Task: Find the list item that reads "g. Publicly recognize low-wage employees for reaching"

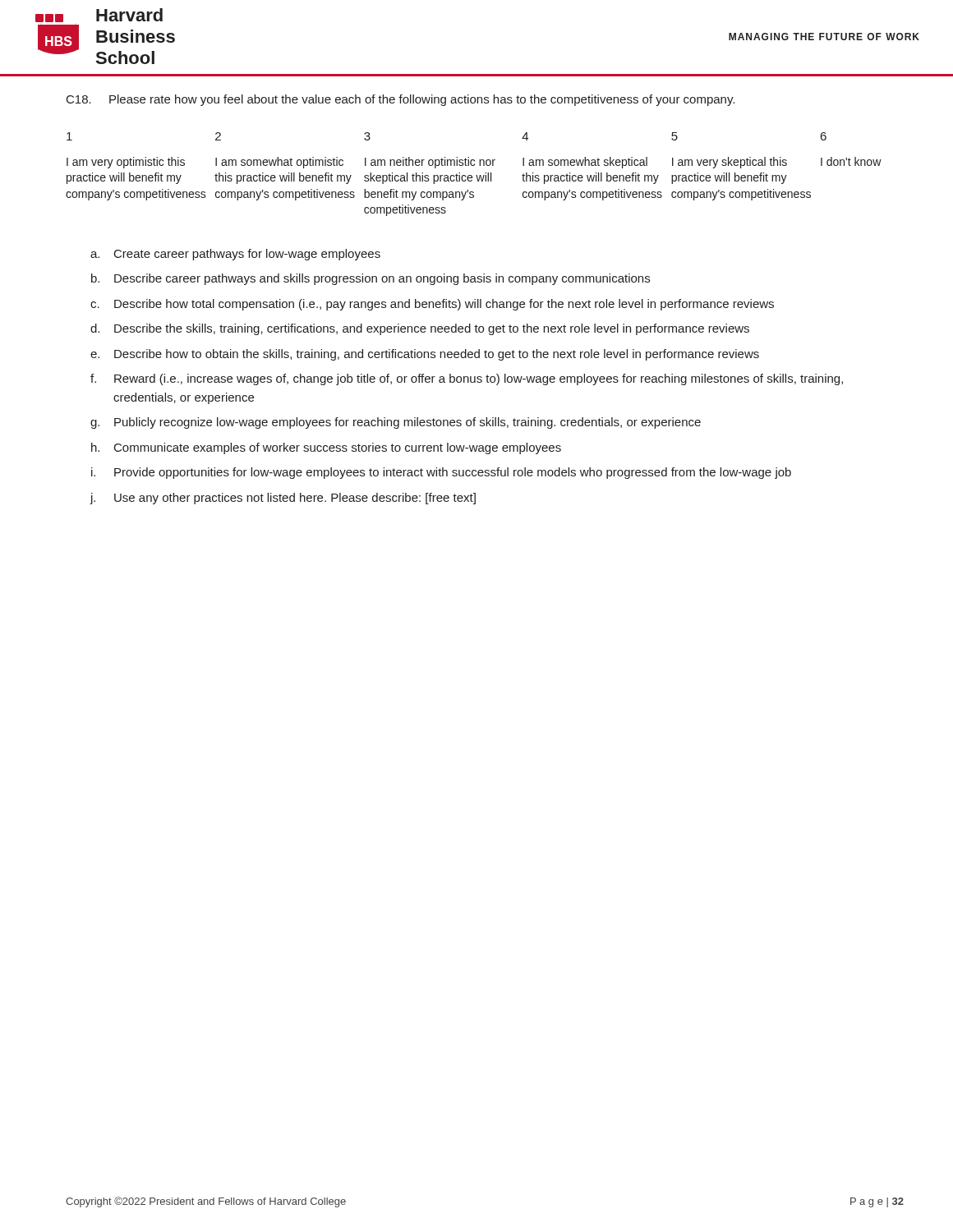Action: [497, 423]
